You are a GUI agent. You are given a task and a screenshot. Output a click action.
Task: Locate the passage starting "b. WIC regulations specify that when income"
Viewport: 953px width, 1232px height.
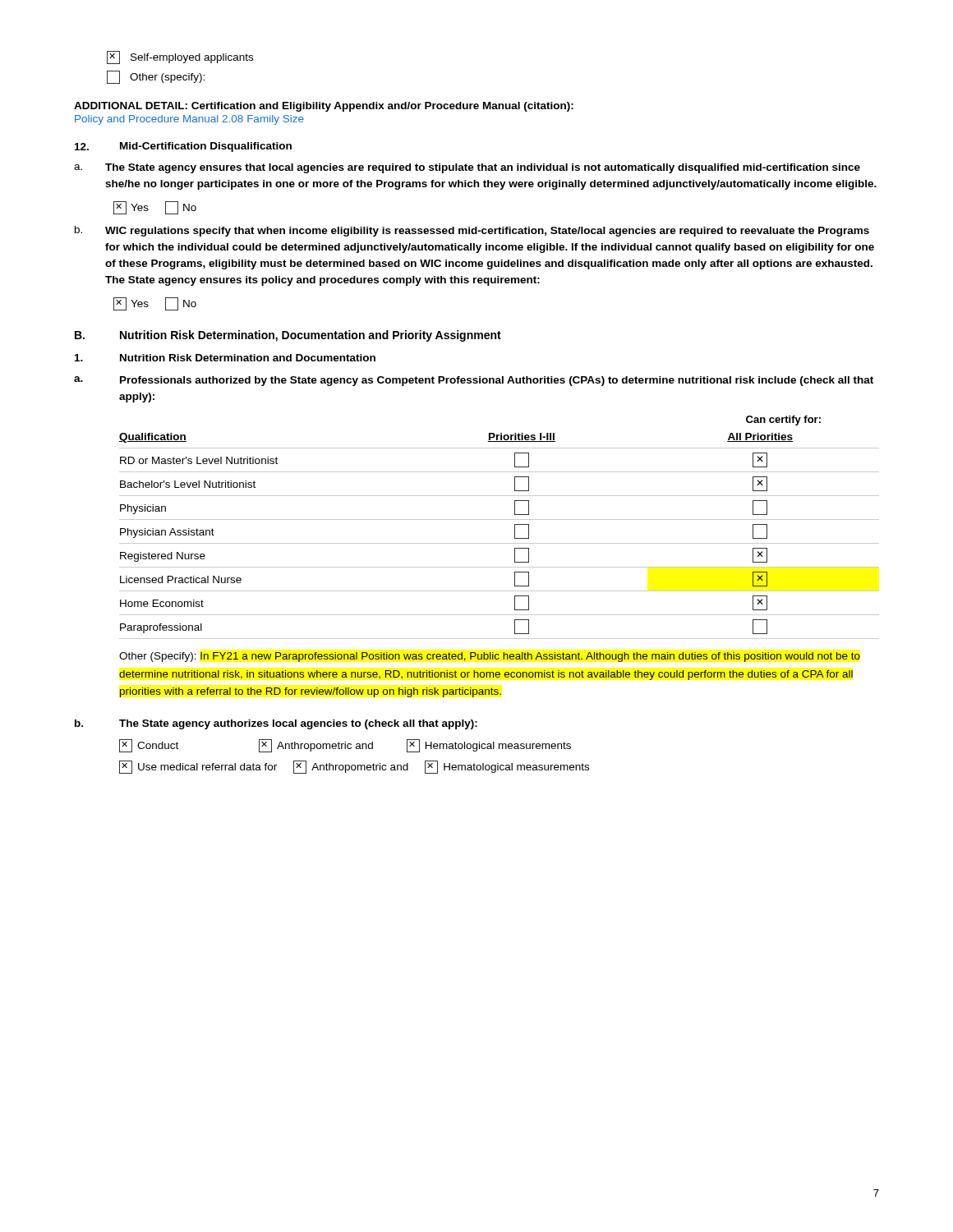(x=476, y=266)
